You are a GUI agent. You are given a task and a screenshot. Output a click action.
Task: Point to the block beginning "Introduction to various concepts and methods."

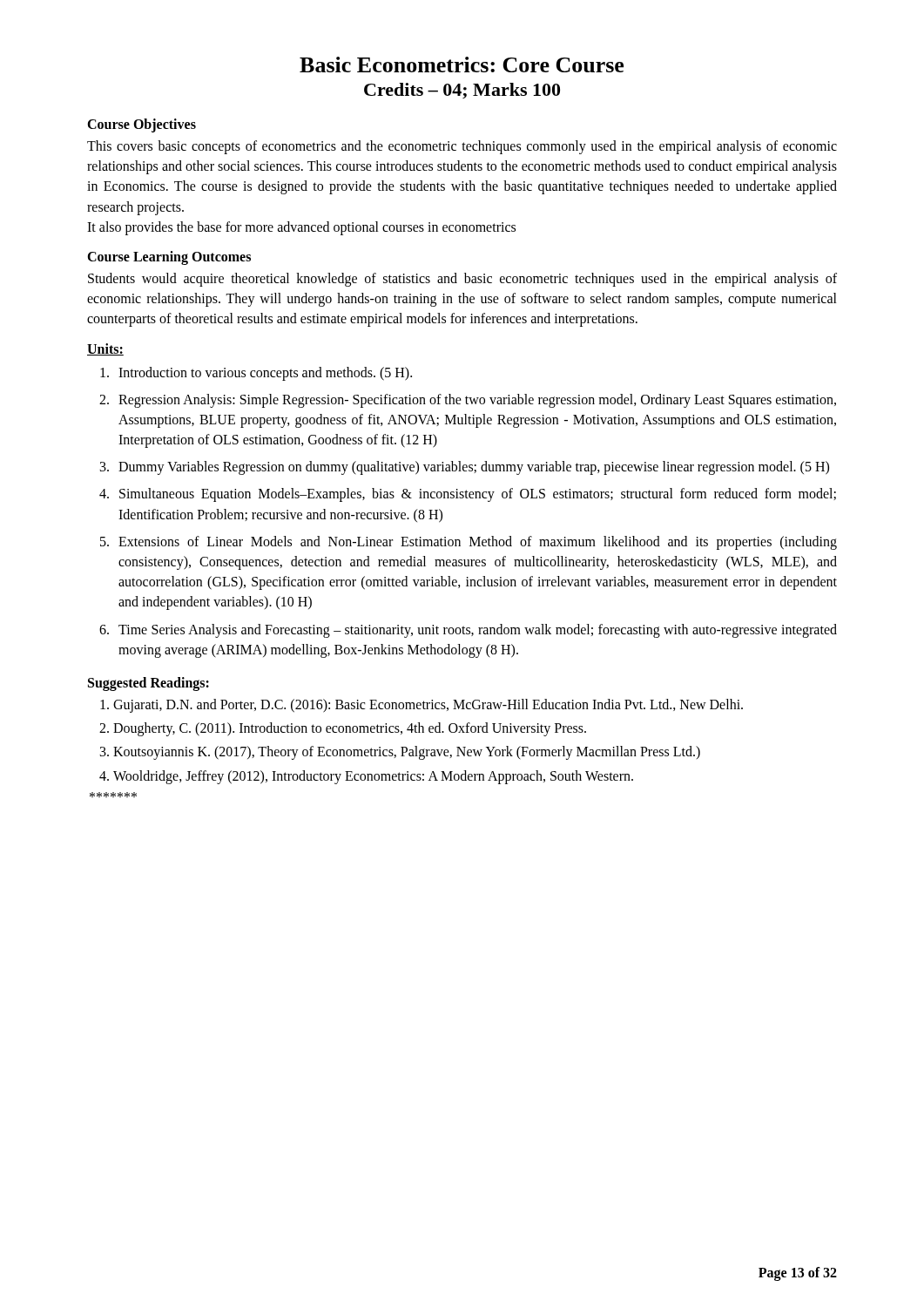click(266, 372)
